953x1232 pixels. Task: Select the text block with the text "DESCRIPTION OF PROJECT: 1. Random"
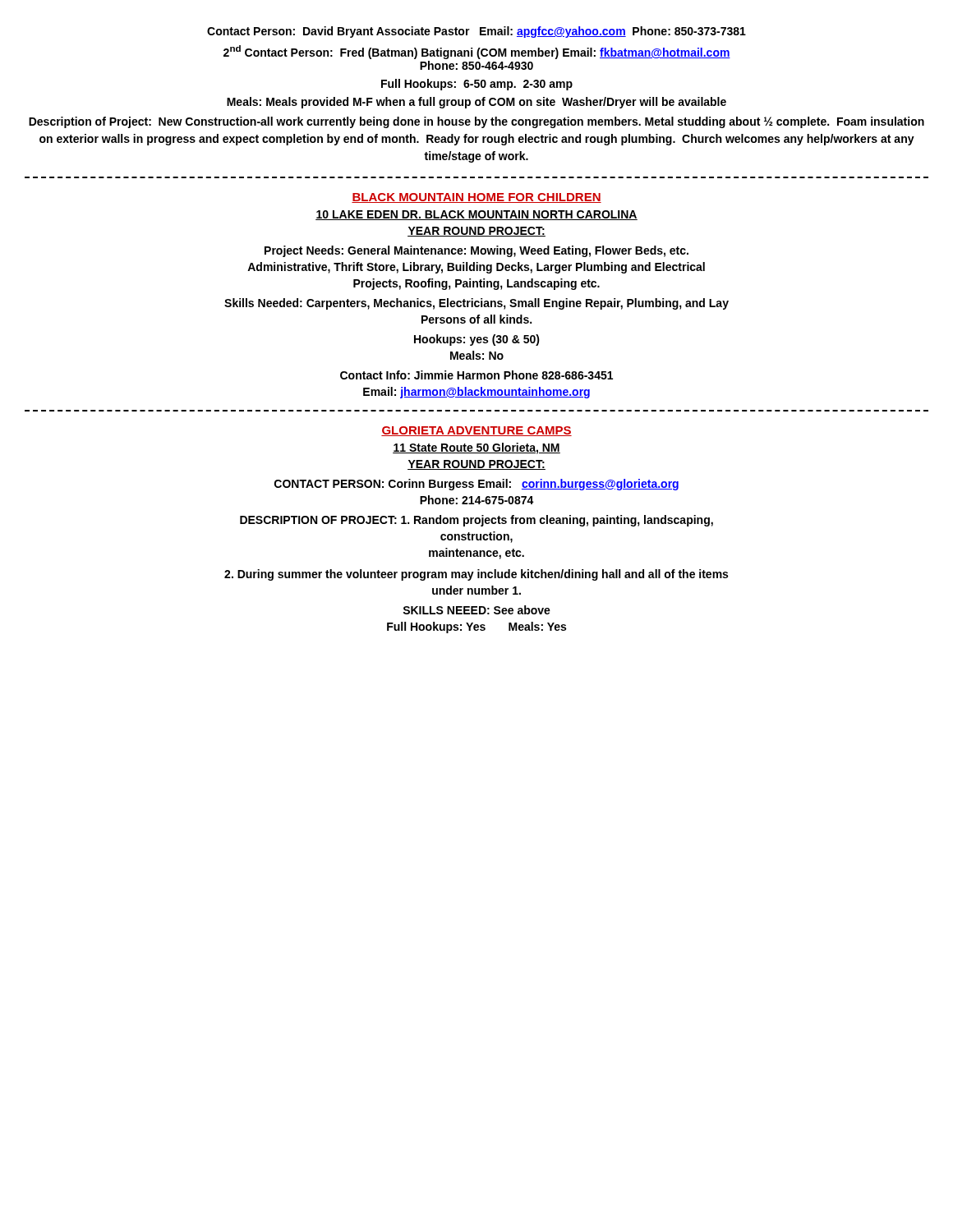click(x=476, y=520)
